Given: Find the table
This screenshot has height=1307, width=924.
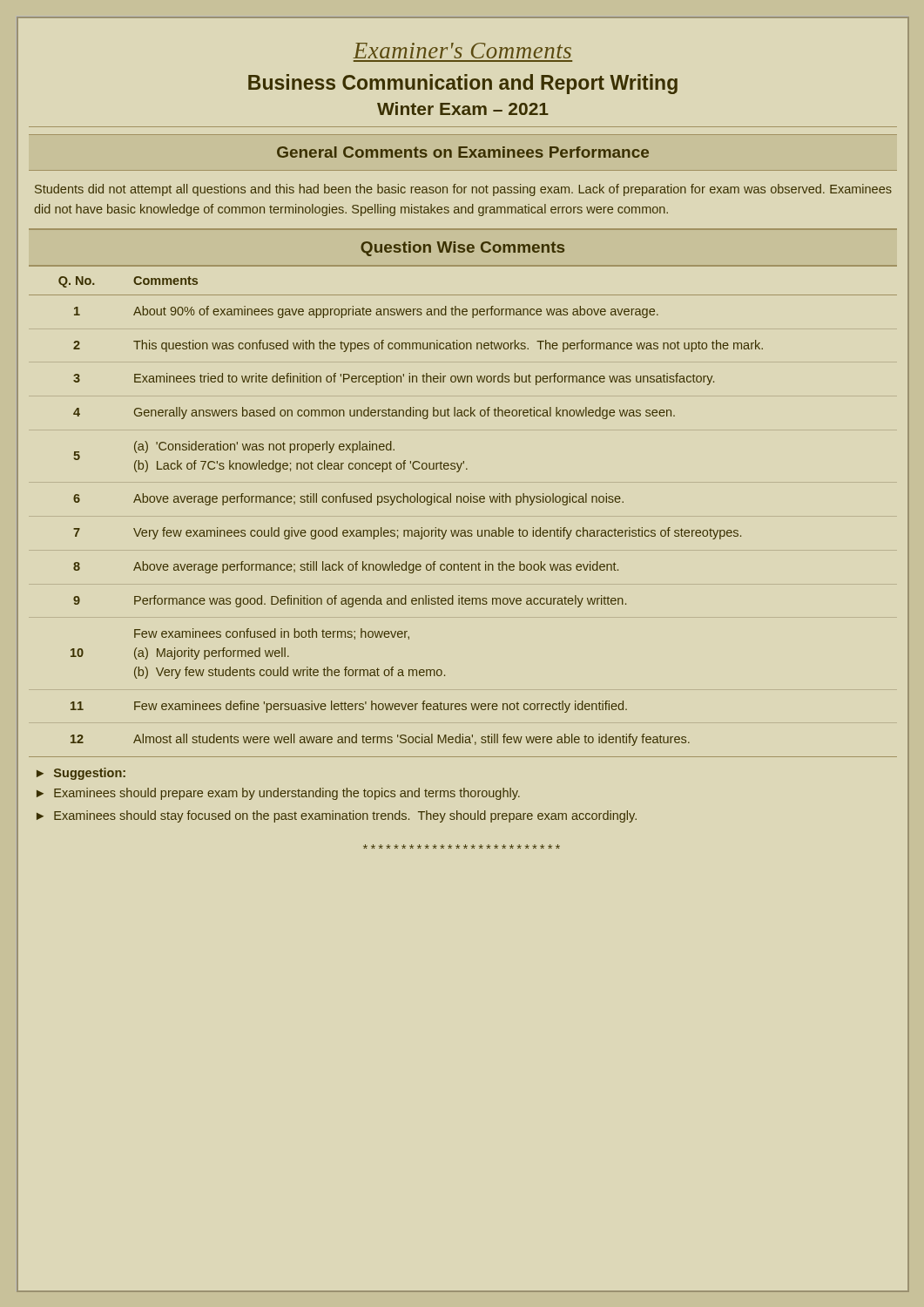Looking at the screenshot, I should [x=463, y=511].
